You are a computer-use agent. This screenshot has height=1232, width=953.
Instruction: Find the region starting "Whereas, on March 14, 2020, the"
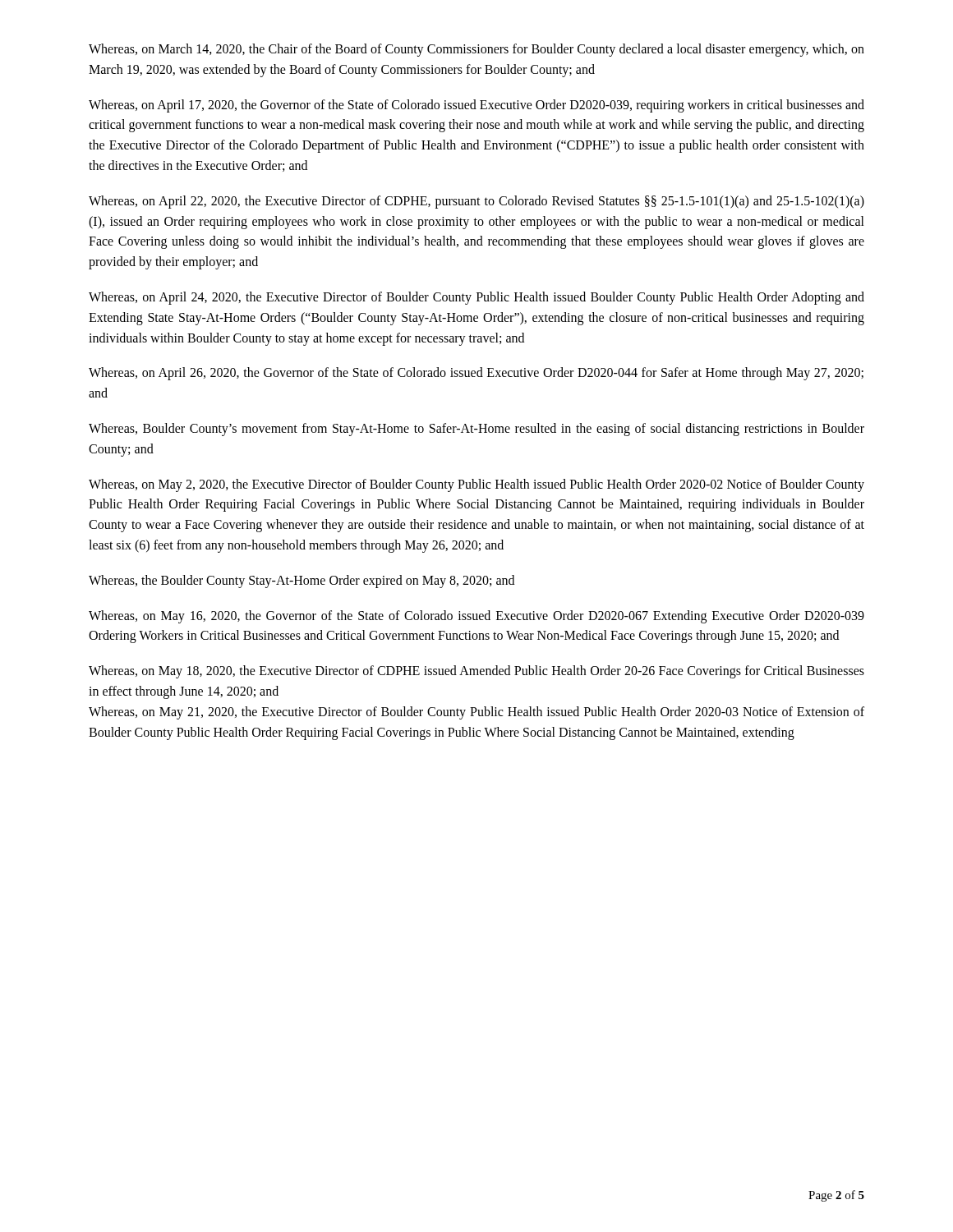click(476, 59)
